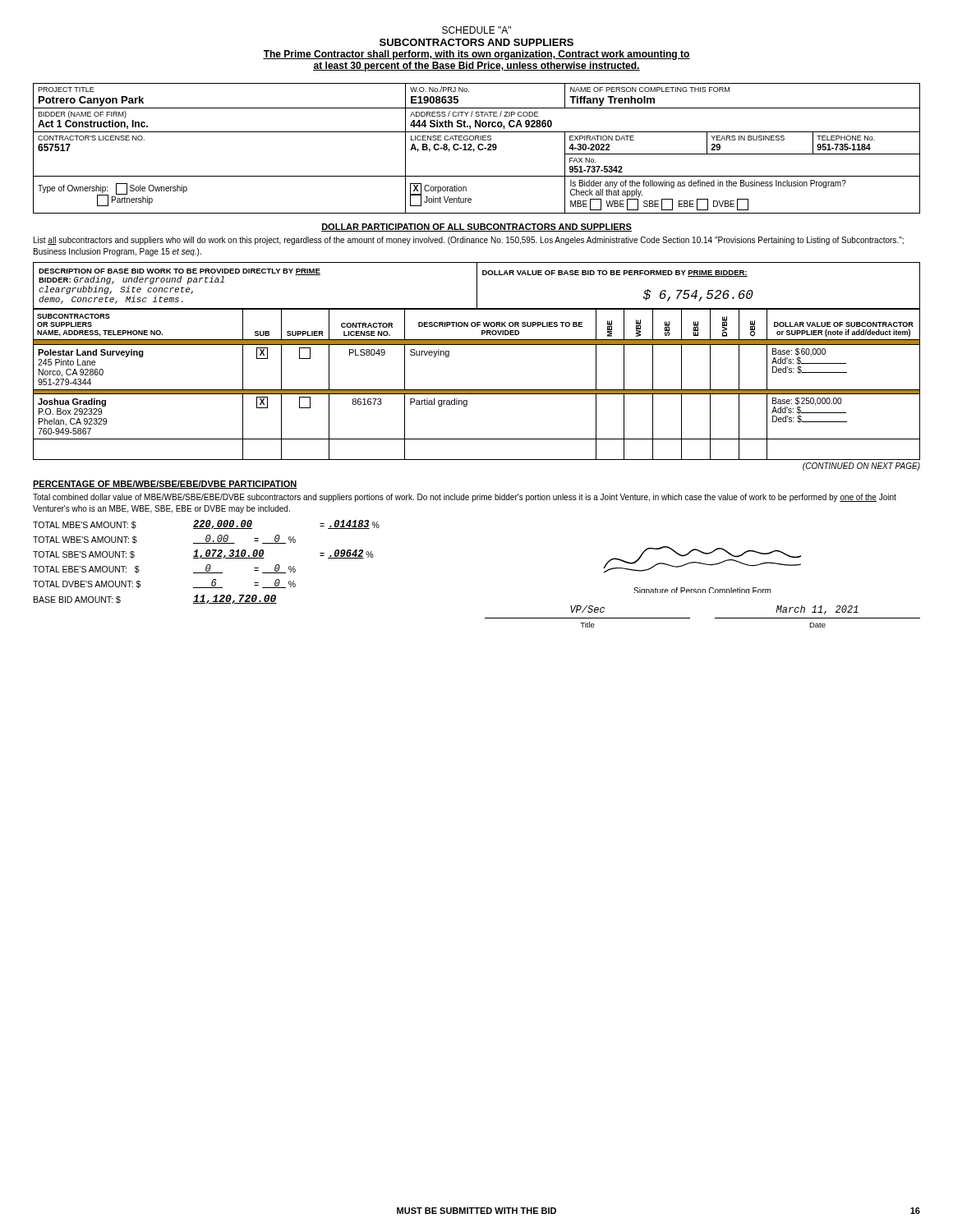Navigate to the block starting "TOTAL WBE'S AMOUNT: $"

click(86, 539)
